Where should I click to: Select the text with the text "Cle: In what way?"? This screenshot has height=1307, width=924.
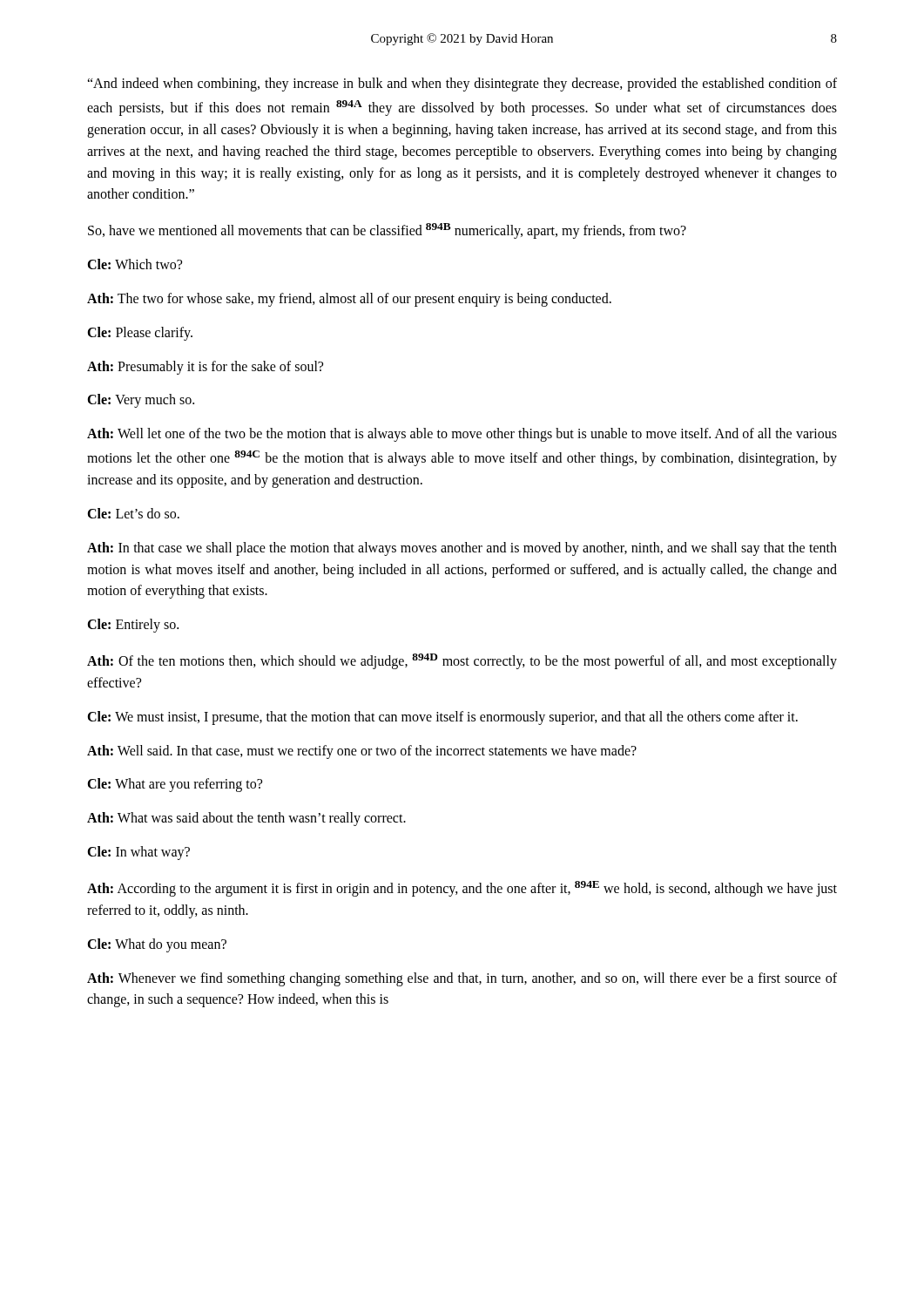[x=139, y=852]
